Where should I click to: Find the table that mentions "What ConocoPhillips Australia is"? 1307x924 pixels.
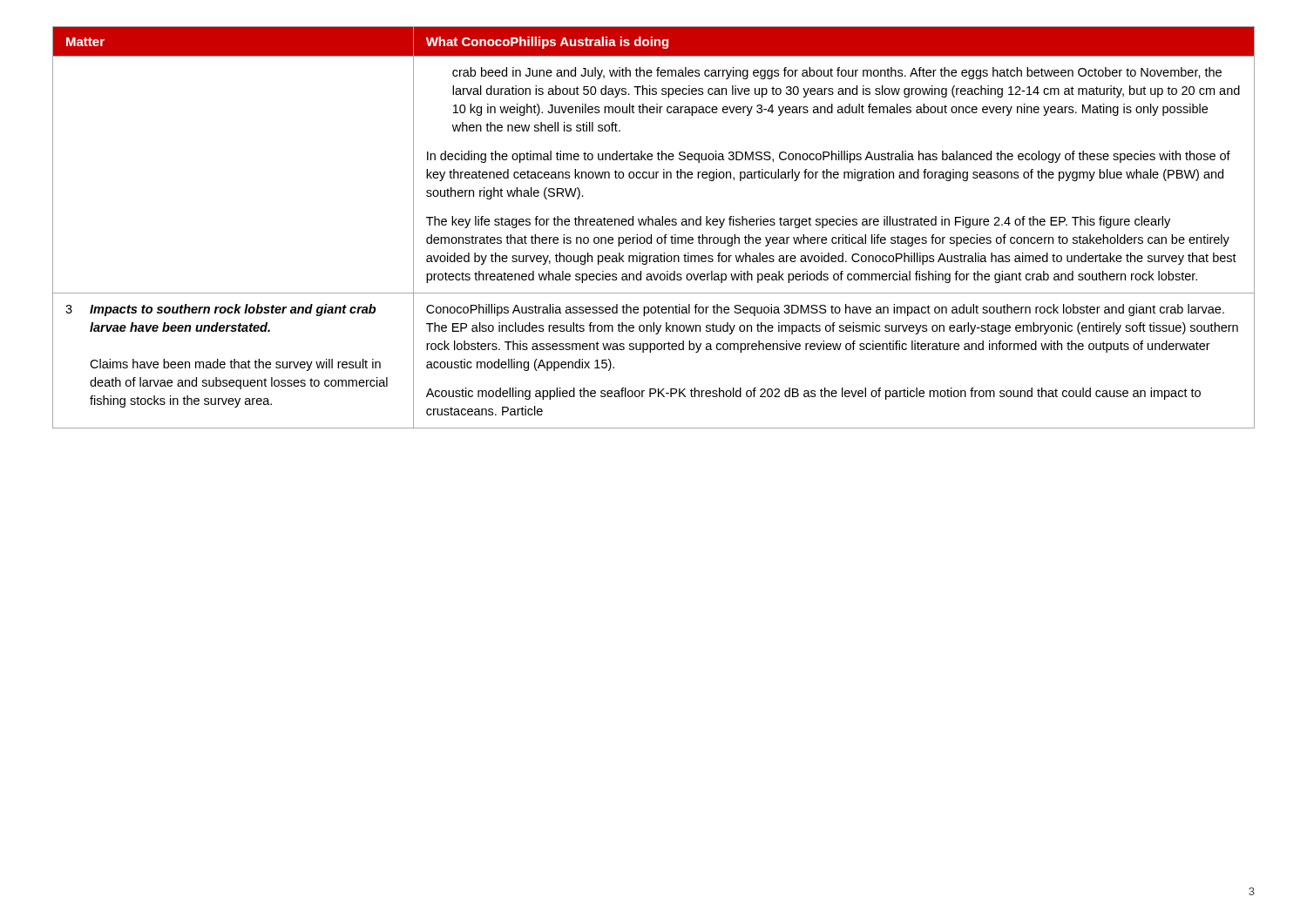click(654, 227)
